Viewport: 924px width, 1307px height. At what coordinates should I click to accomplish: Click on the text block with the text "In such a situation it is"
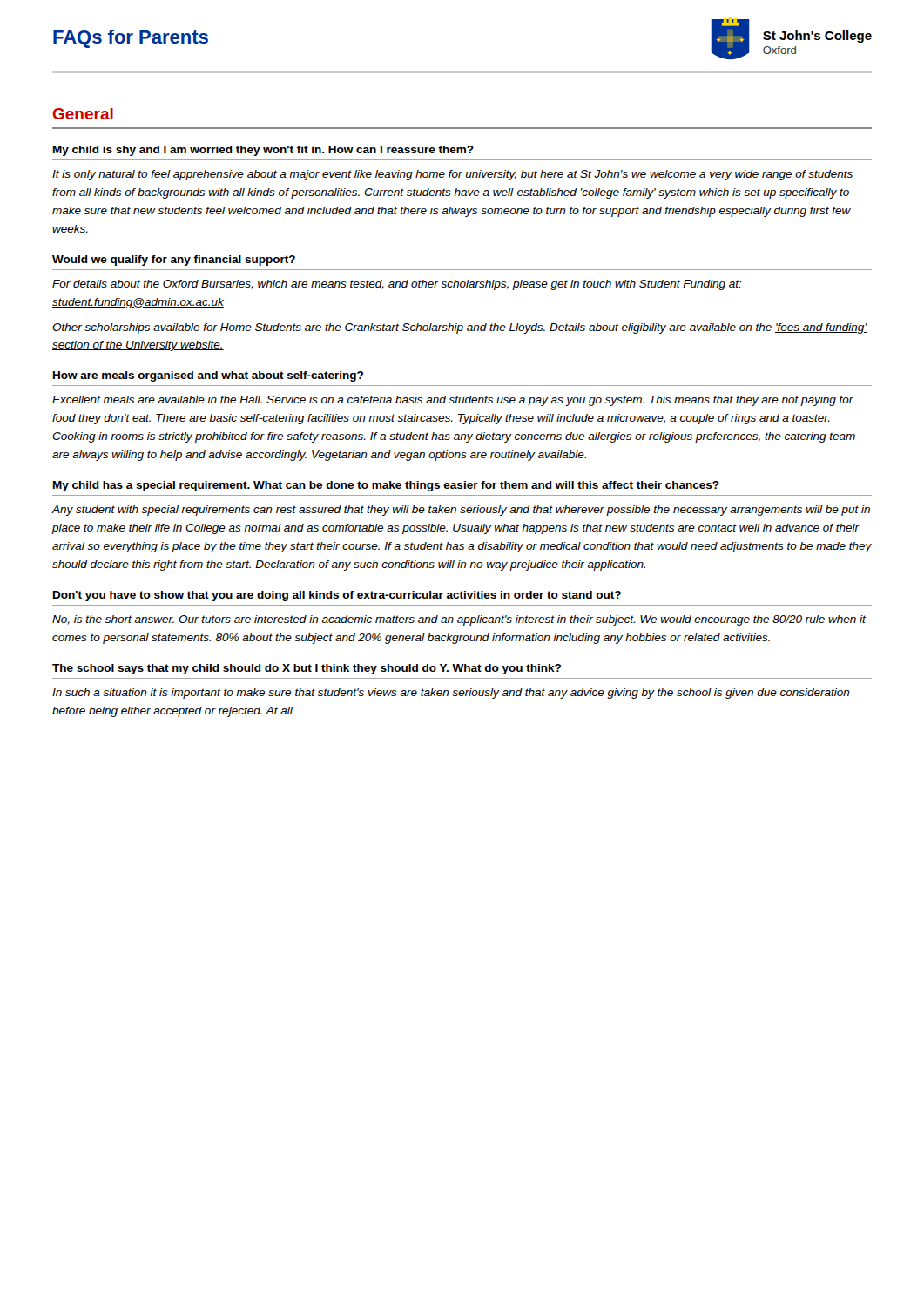[451, 701]
